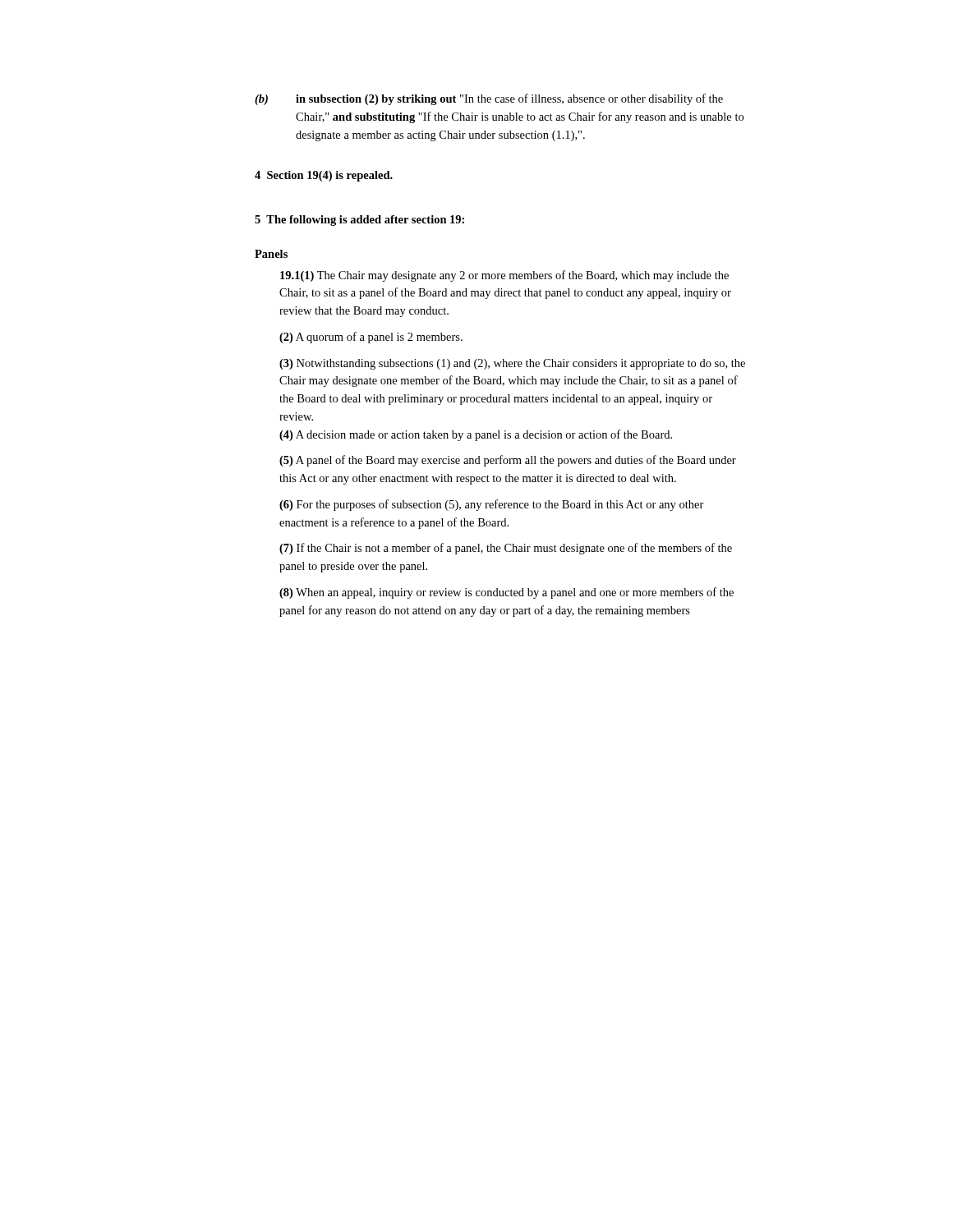Screen dimensions: 1232x953
Task: Click on the text block containing "1(1) The Chair"
Action: [505, 293]
